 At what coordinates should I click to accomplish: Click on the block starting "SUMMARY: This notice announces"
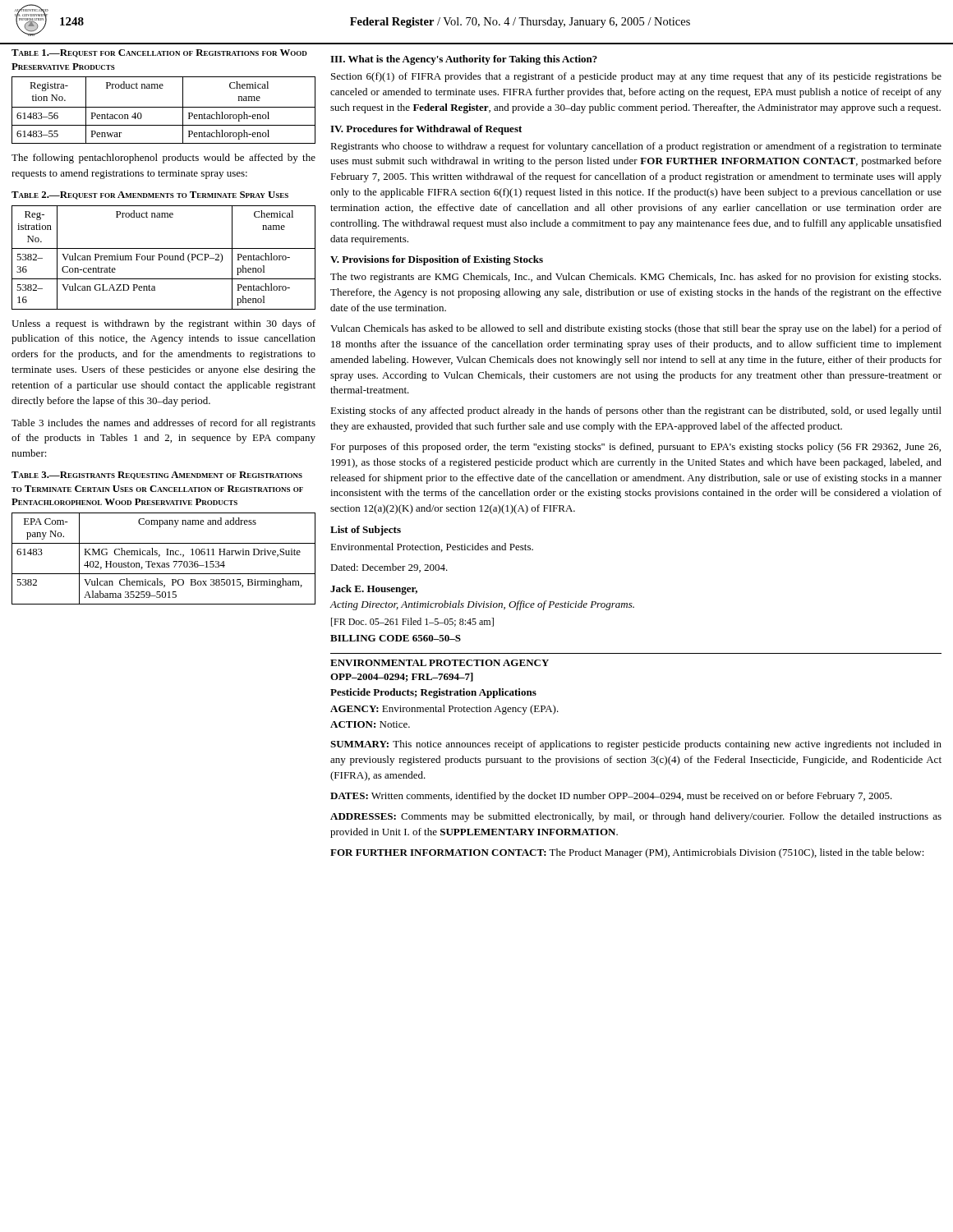(636, 760)
